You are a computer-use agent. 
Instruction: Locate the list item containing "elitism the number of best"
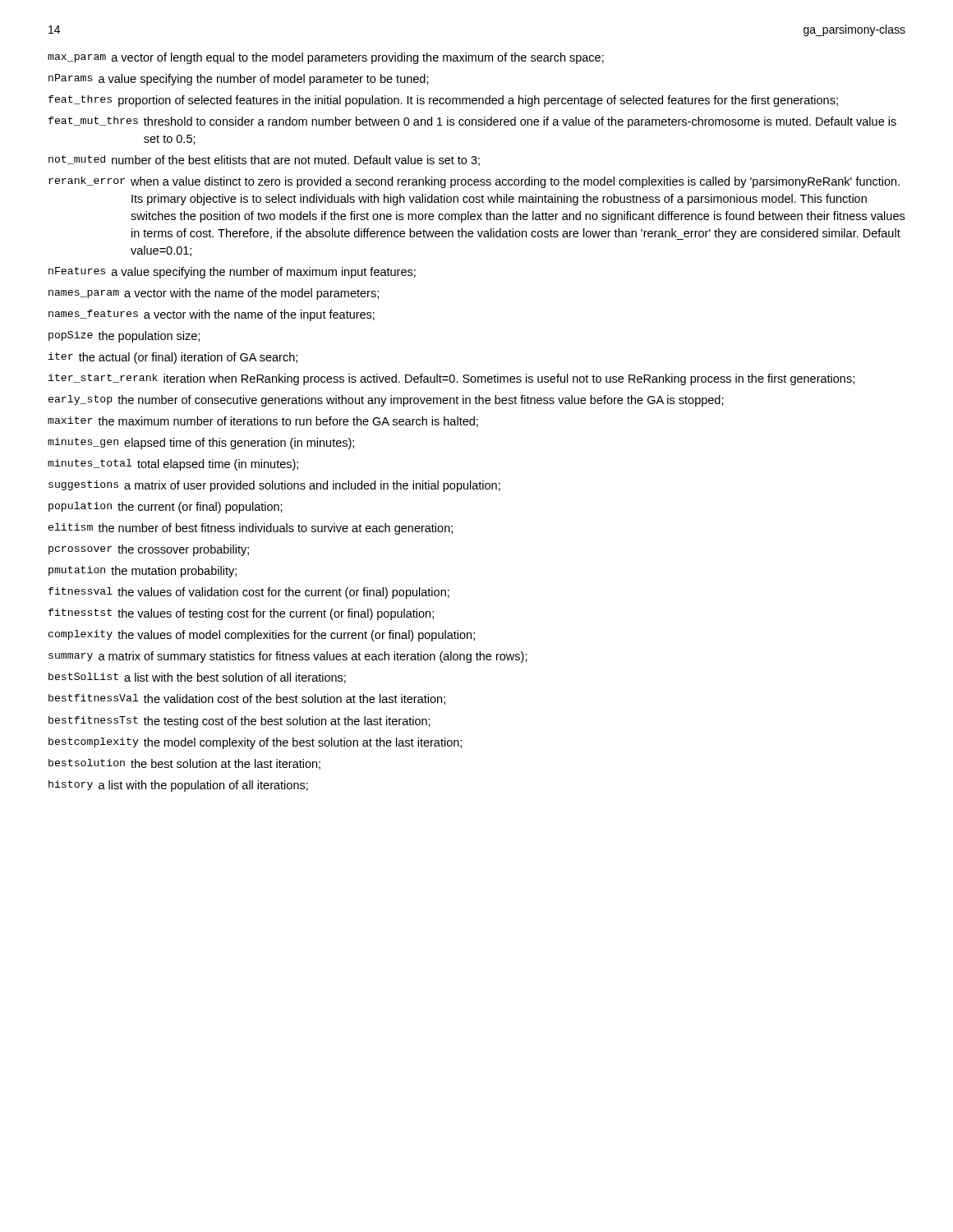(x=251, y=529)
